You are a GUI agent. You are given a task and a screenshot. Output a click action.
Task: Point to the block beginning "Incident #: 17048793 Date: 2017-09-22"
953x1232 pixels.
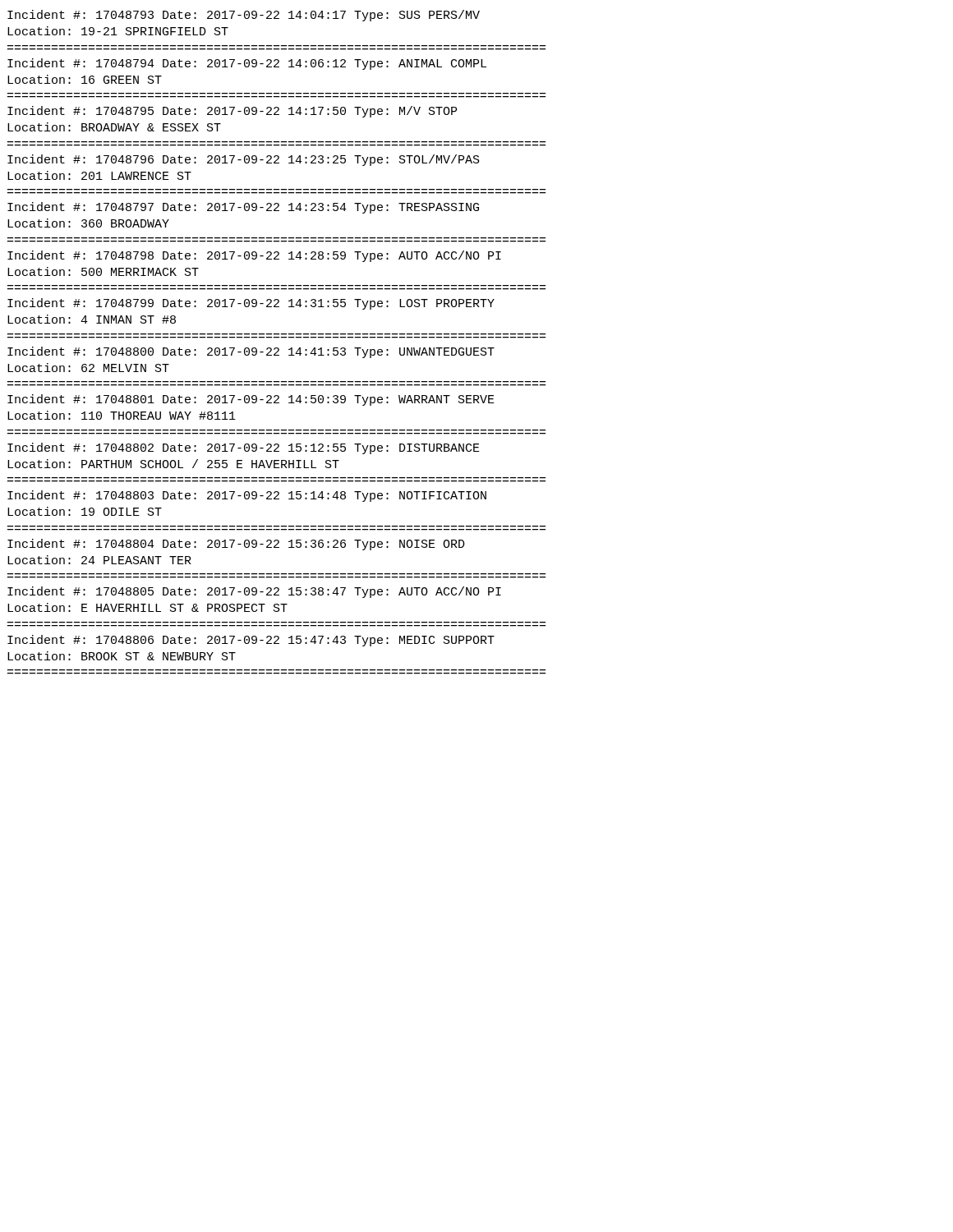point(476,25)
